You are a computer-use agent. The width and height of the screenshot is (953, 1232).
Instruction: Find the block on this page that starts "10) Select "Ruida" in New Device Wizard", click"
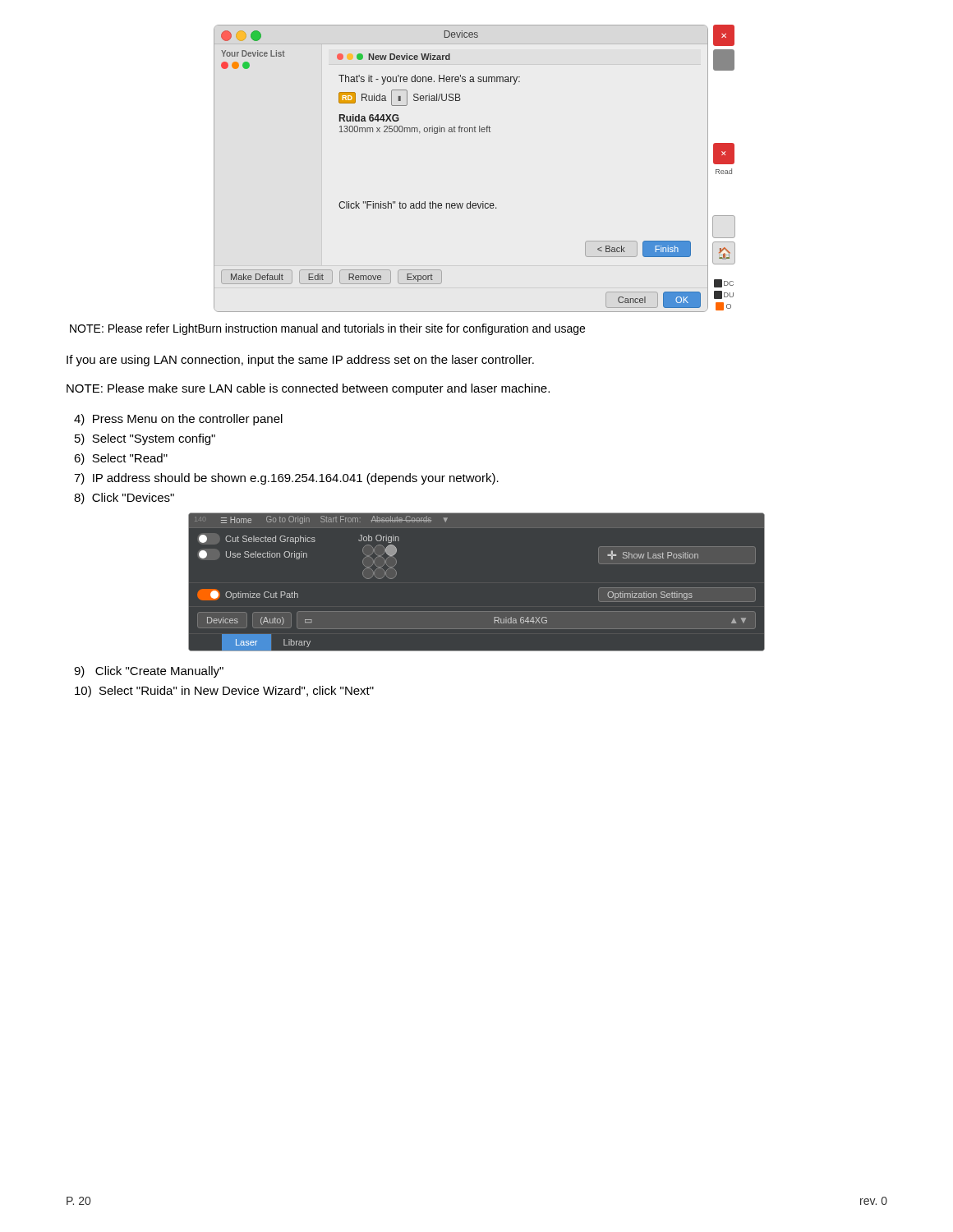pyautogui.click(x=224, y=690)
